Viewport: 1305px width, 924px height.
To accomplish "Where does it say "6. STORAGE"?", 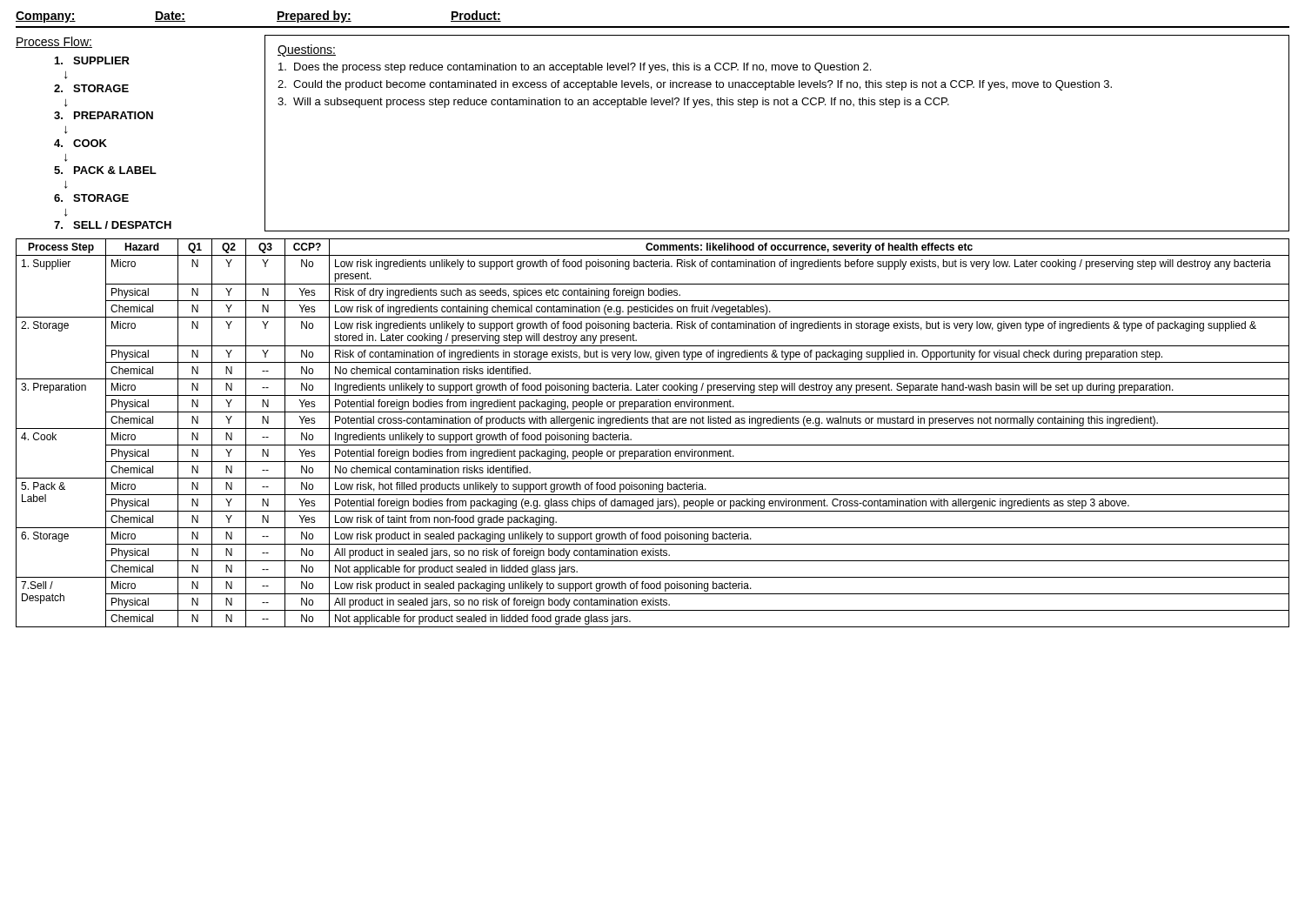I will [91, 198].
